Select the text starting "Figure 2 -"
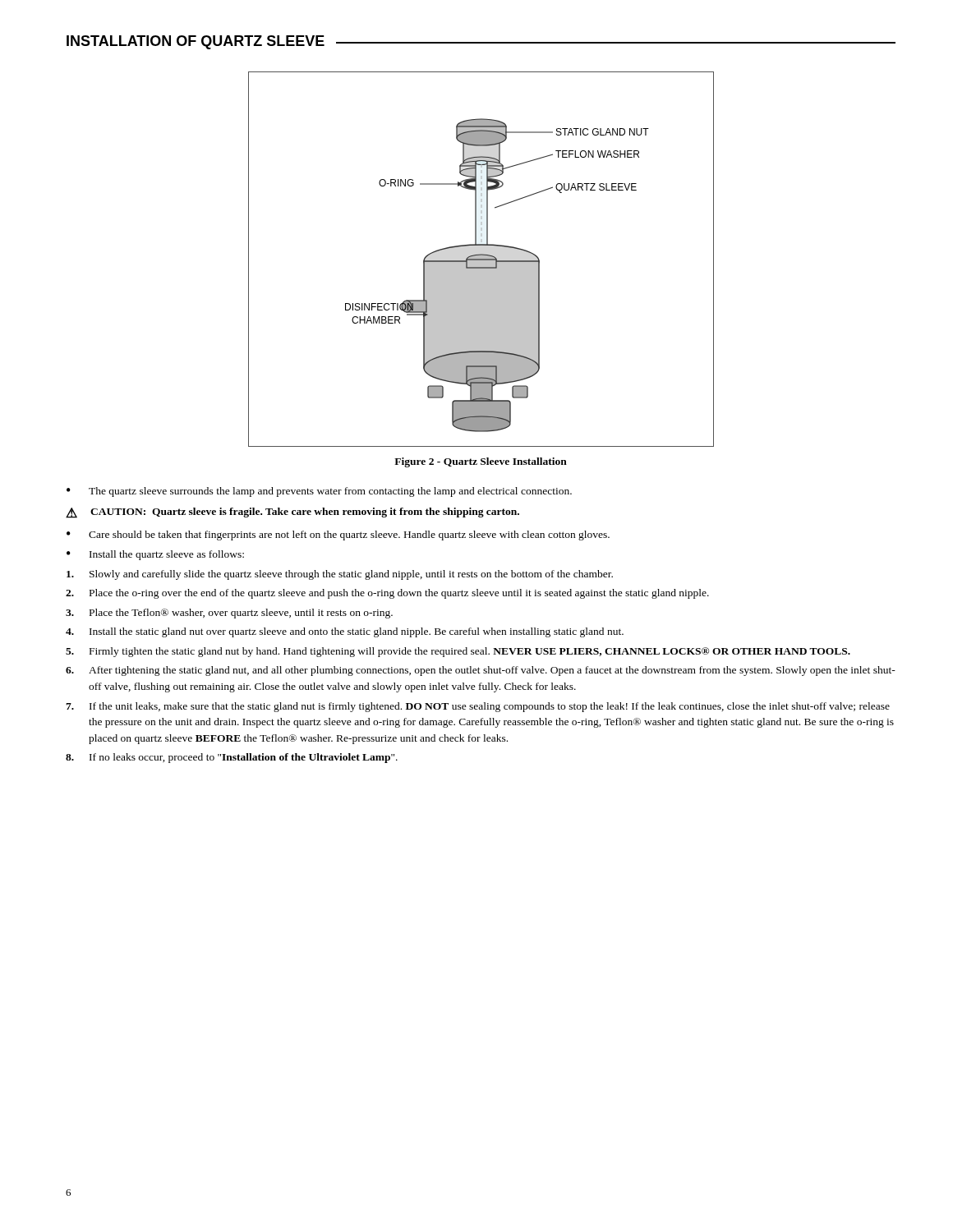Screen dimensions: 1232x953 click(x=481, y=461)
